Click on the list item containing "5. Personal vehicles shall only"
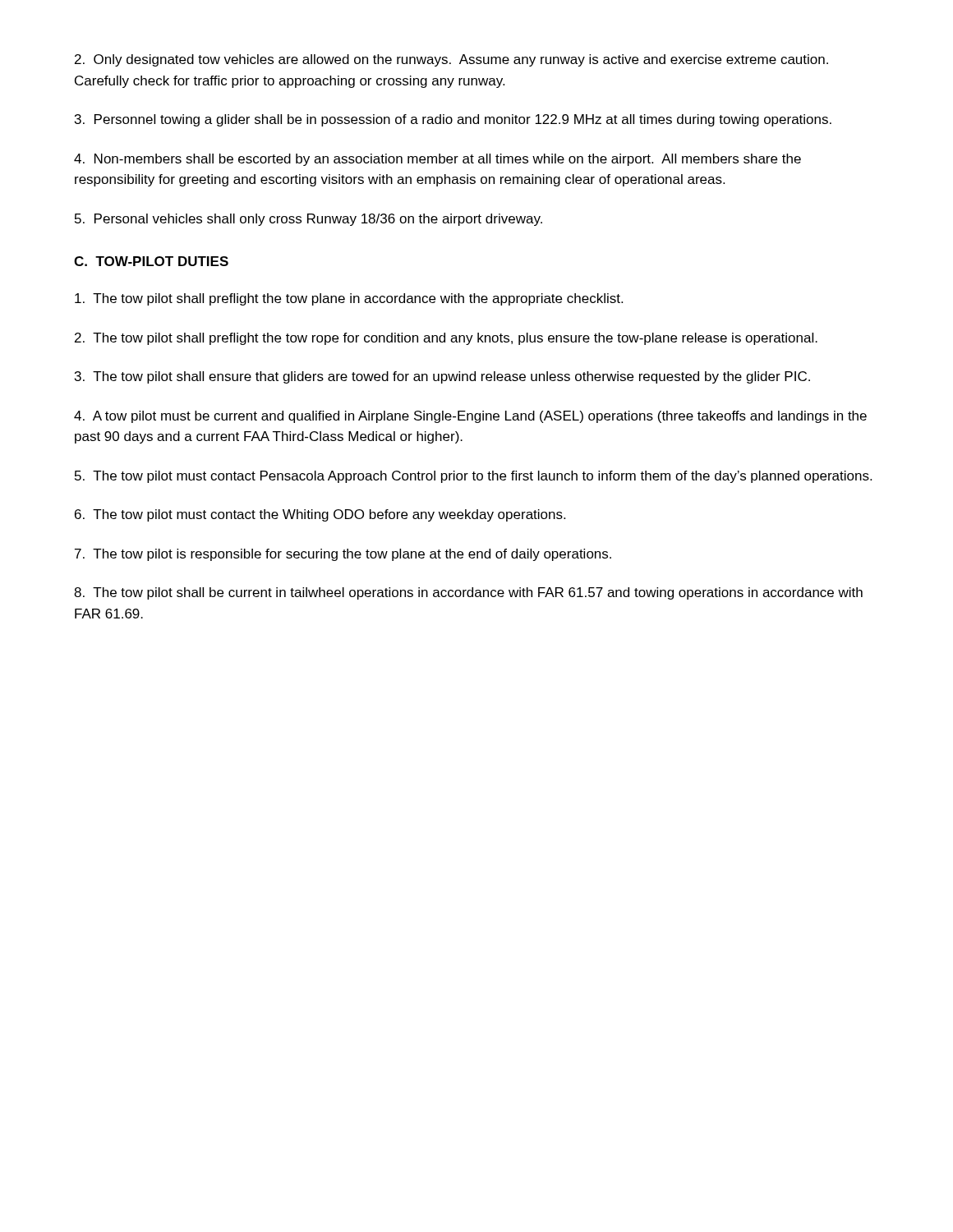 pos(309,218)
